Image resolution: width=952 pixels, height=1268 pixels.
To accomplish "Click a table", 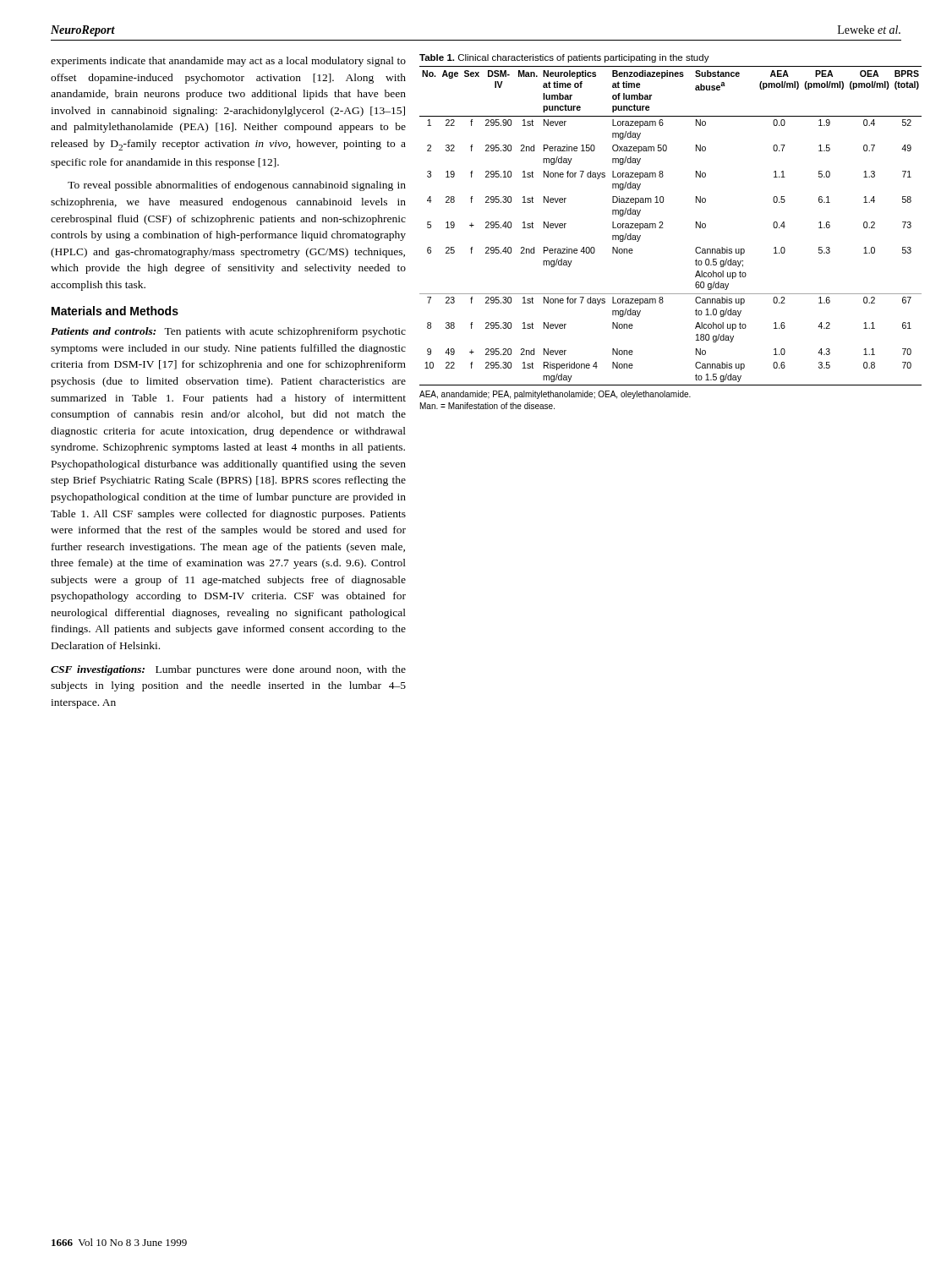I will (670, 226).
